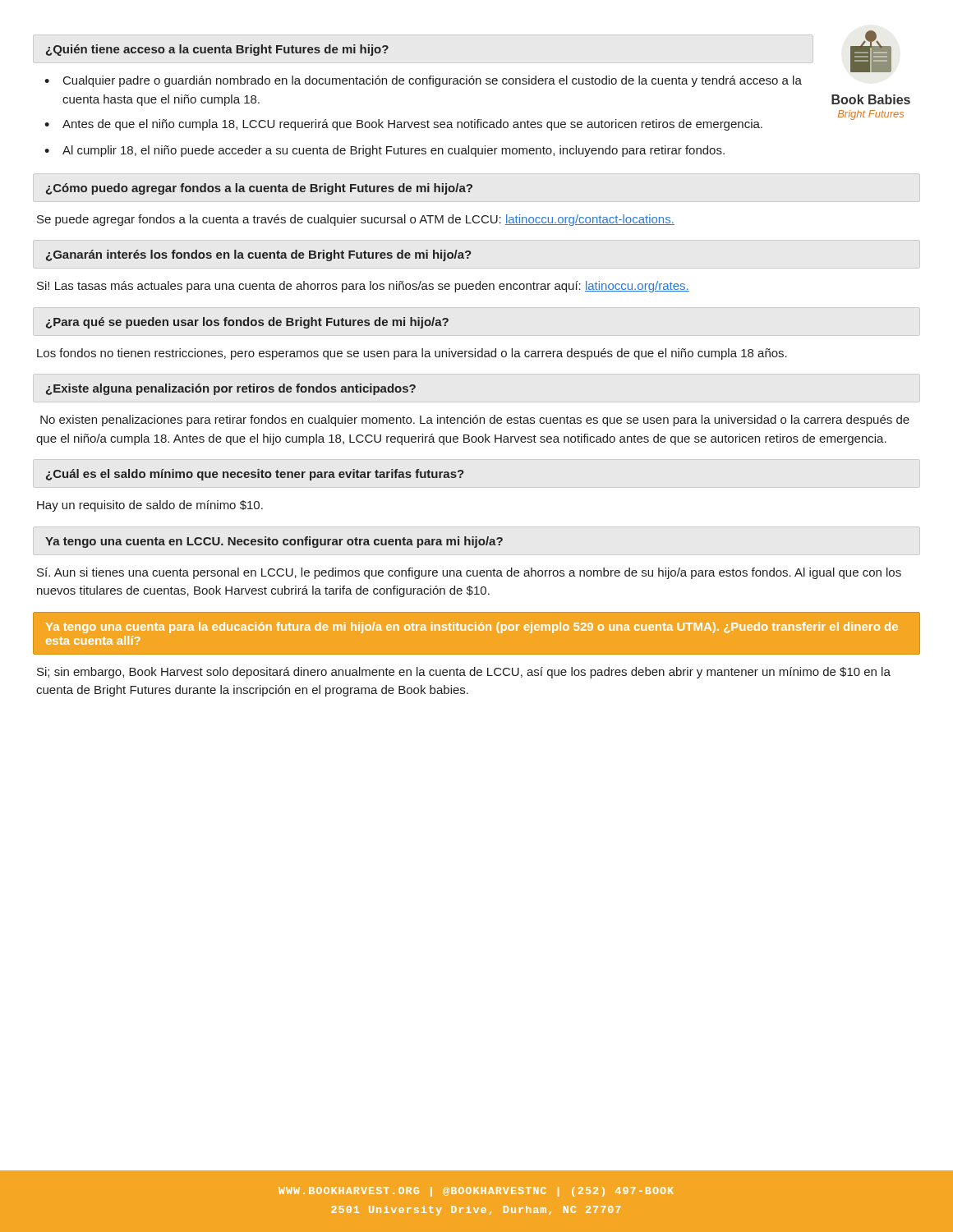
Task: Point to the block beginning "Los fondos no tienen restricciones, pero"
Action: point(412,352)
